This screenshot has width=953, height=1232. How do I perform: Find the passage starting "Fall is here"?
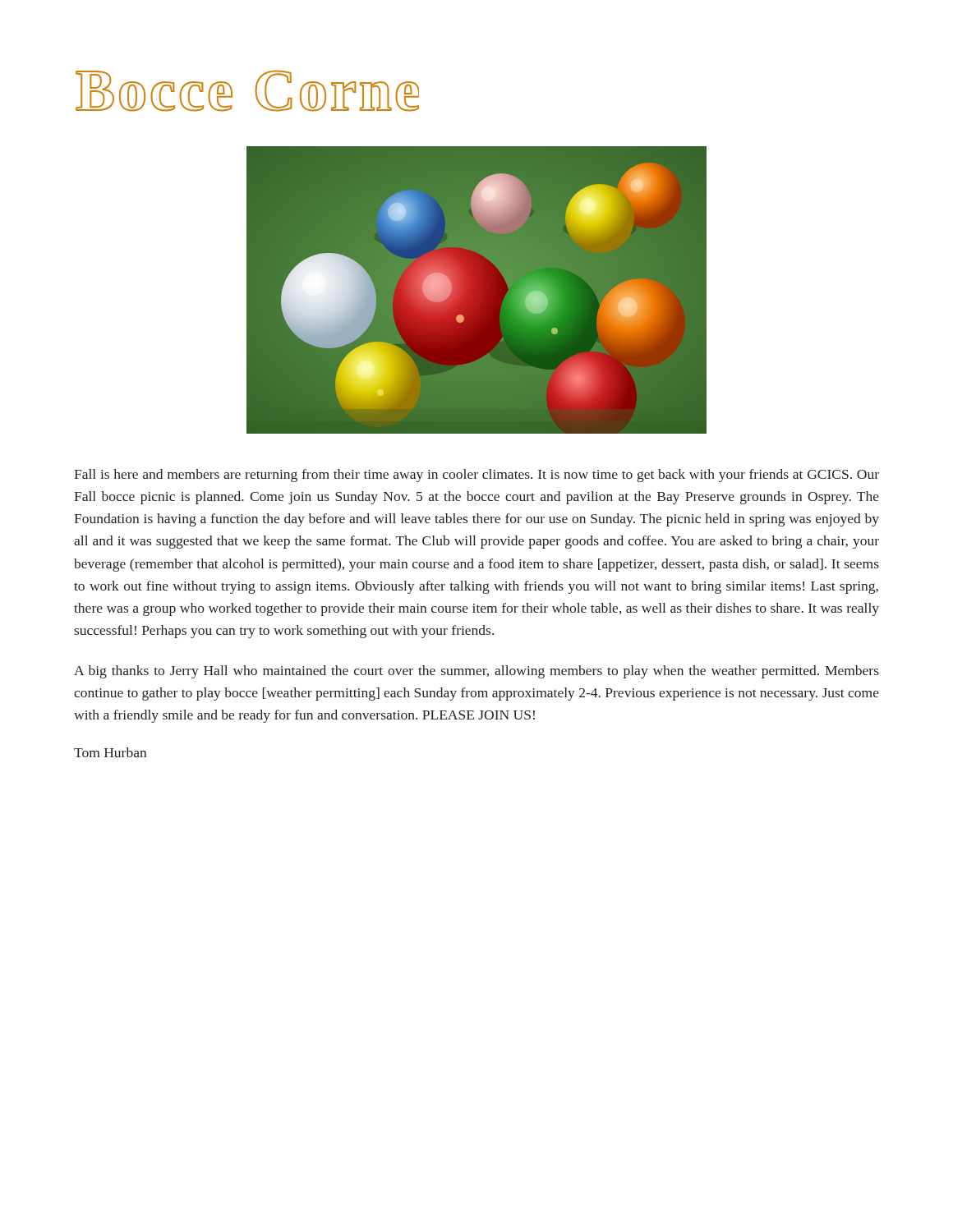476,552
